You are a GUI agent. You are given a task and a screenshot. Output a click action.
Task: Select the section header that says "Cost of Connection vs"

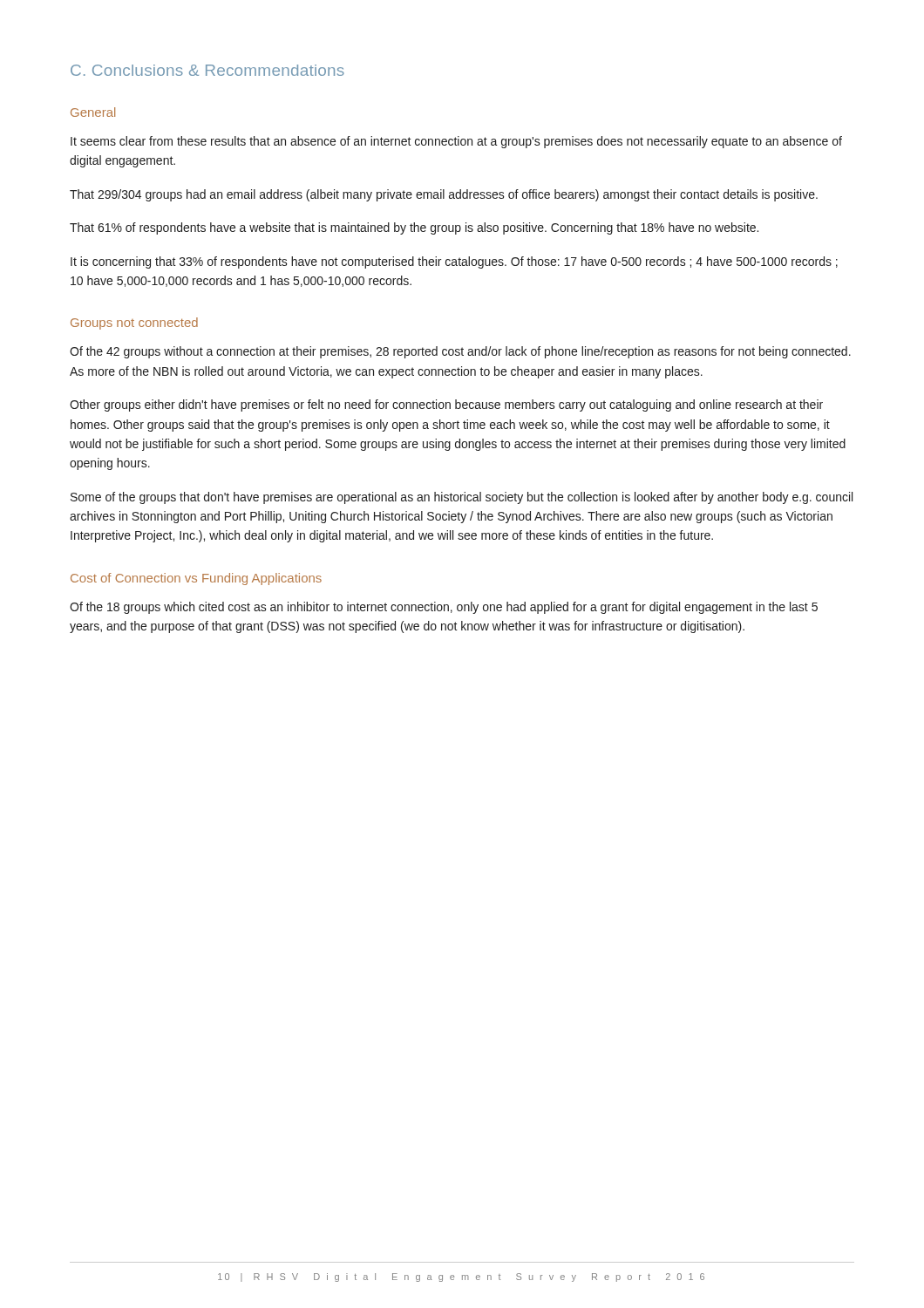pos(196,578)
